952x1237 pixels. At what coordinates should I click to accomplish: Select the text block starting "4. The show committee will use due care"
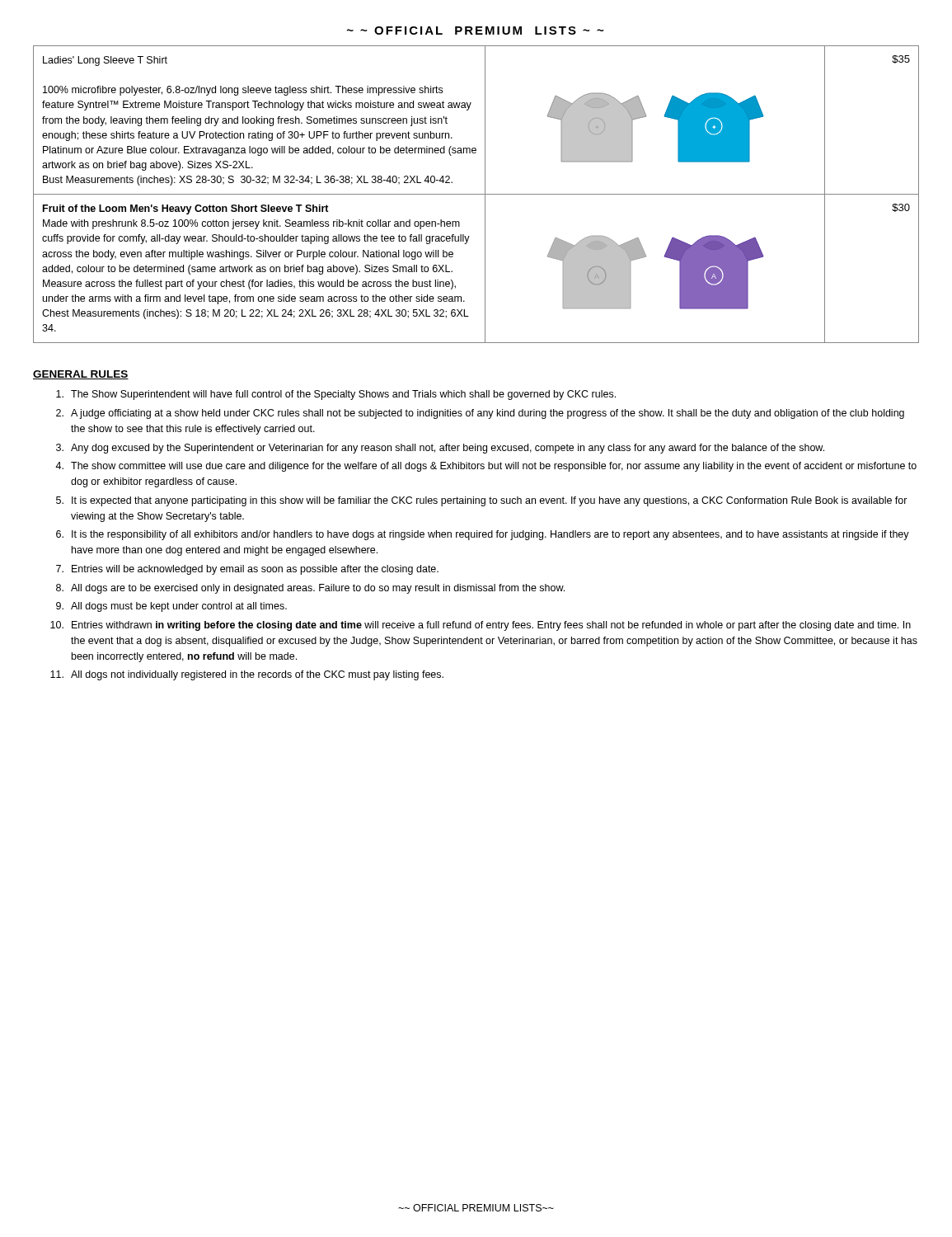coord(476,474)
